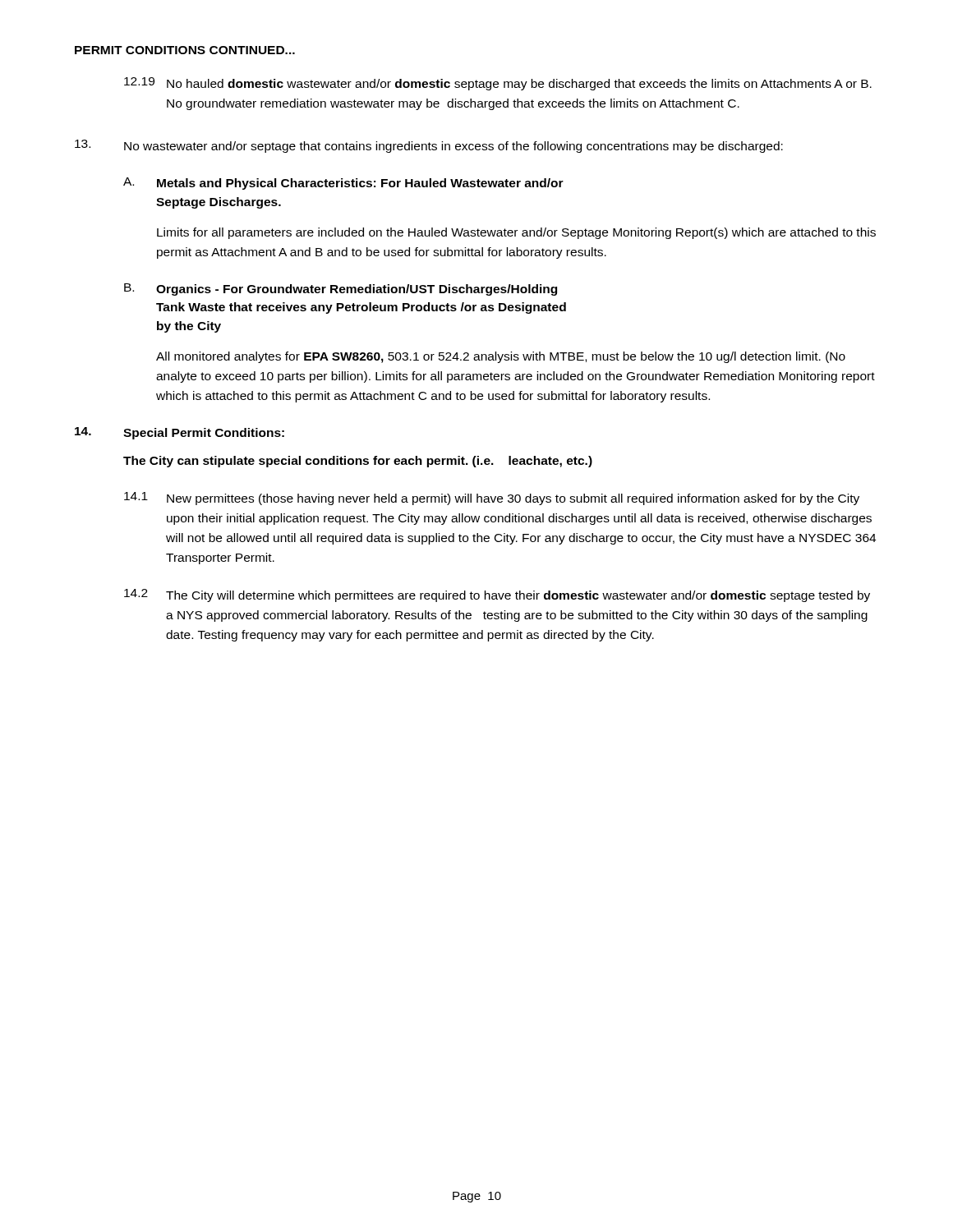Find the list item that reads "14.2 The City will determine which permittees"
Screen dimensions: 1232x953
point(501,615)
